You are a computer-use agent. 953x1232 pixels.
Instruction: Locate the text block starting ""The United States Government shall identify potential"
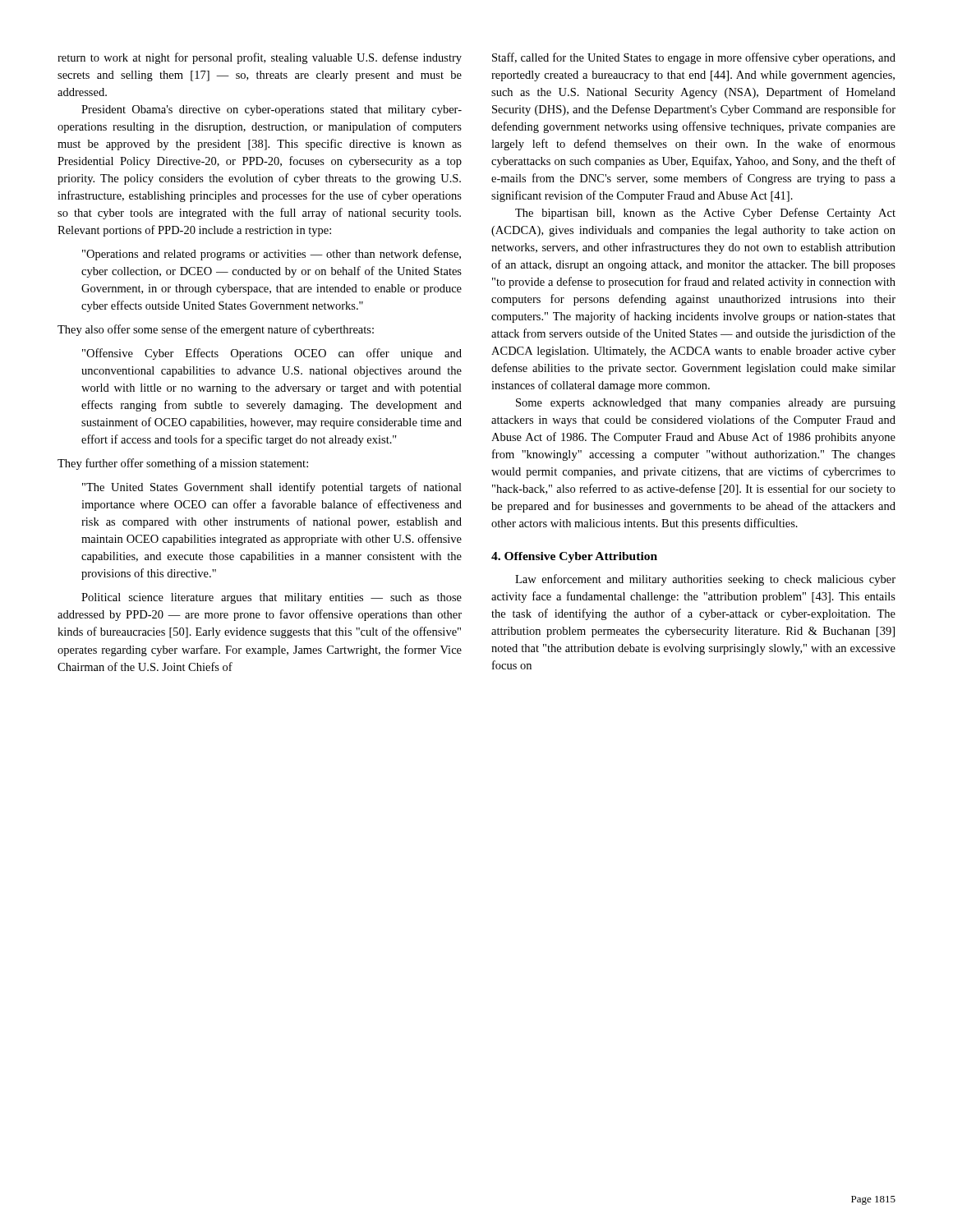pos(272,531)
